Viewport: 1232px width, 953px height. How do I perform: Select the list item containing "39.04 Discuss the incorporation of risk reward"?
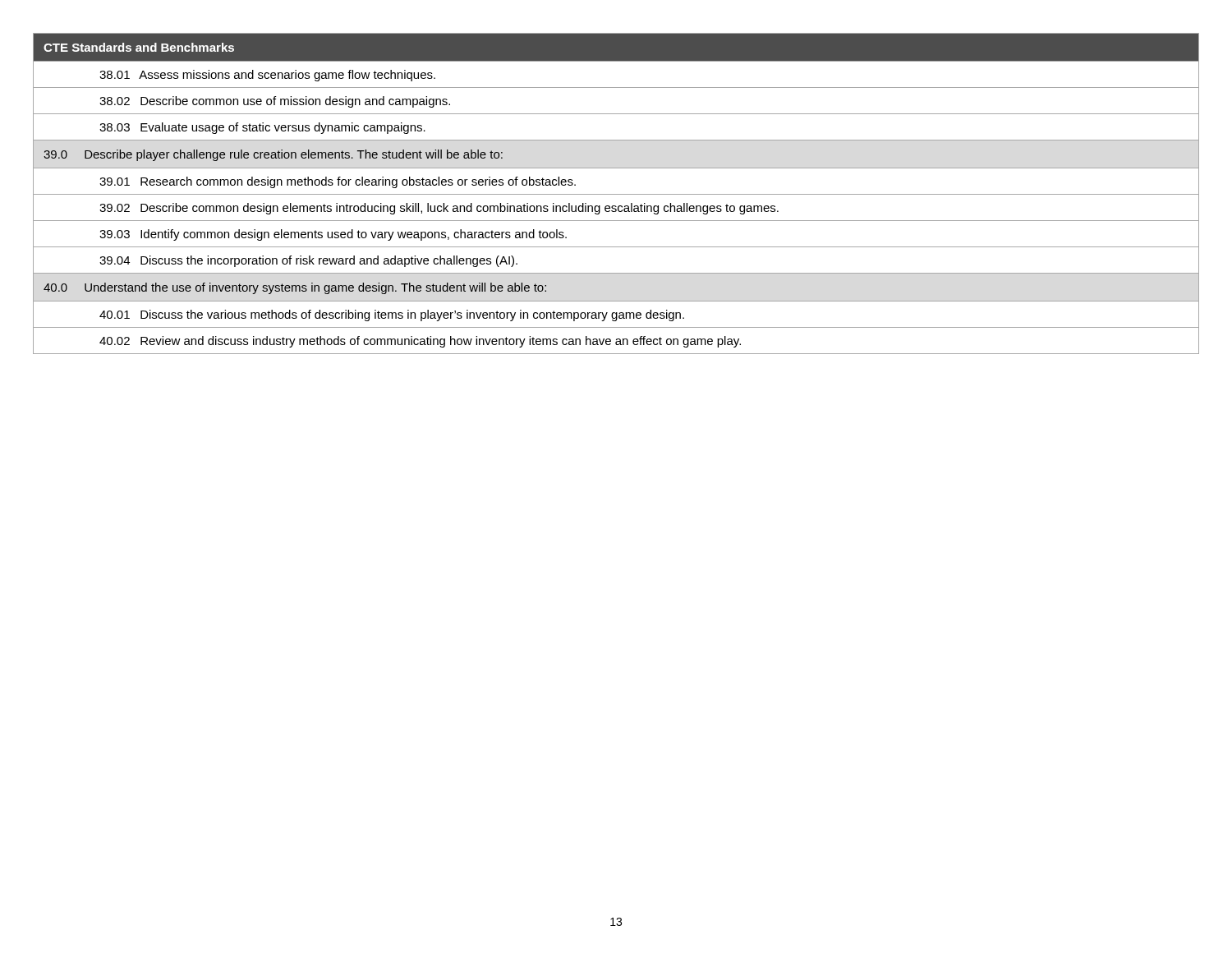click(309, 260)
